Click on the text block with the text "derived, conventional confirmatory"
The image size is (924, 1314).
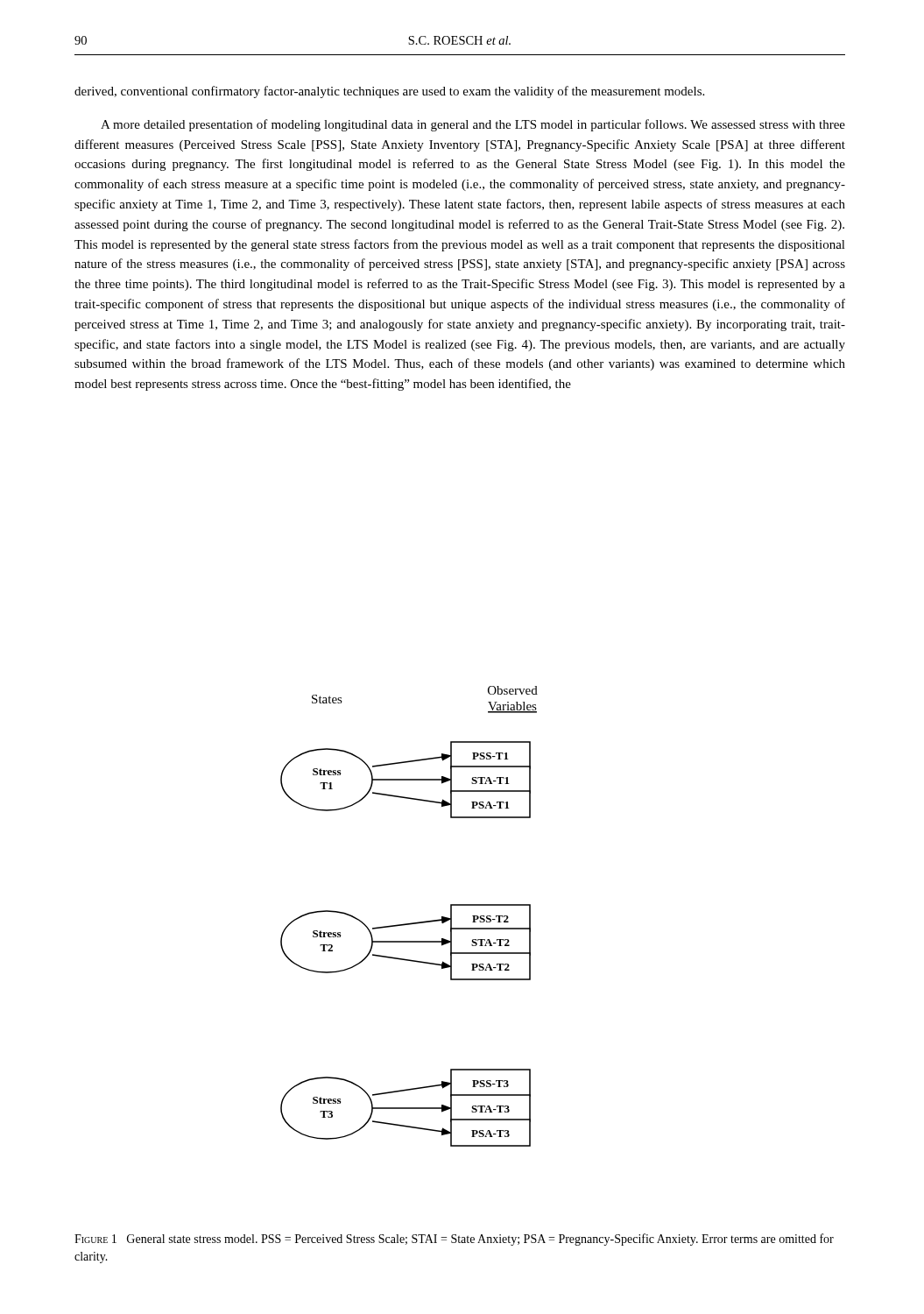pyautogui.click(x=460, y=238)
